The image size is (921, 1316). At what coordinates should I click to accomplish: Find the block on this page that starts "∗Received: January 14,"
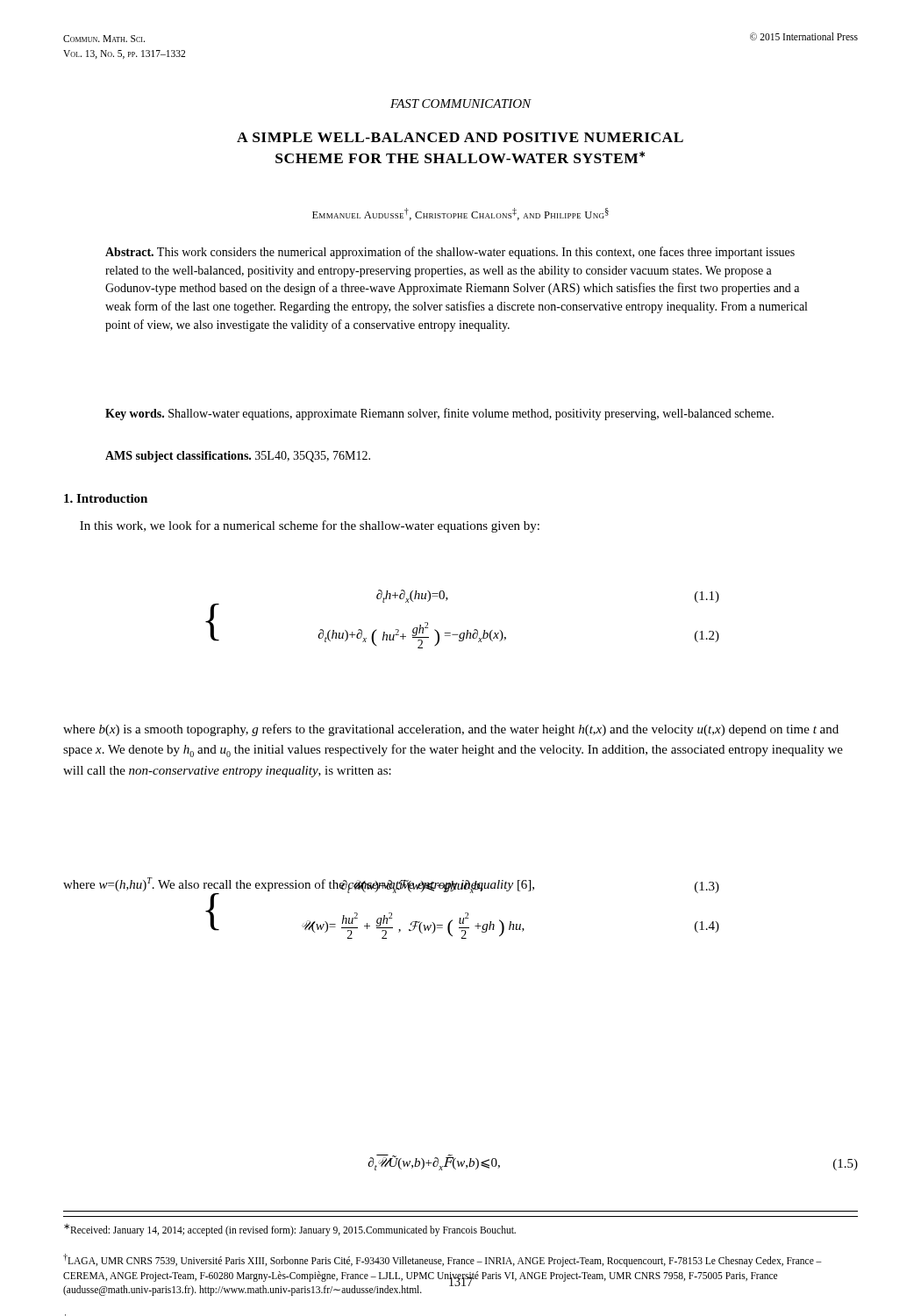[x=460, y=1266]
